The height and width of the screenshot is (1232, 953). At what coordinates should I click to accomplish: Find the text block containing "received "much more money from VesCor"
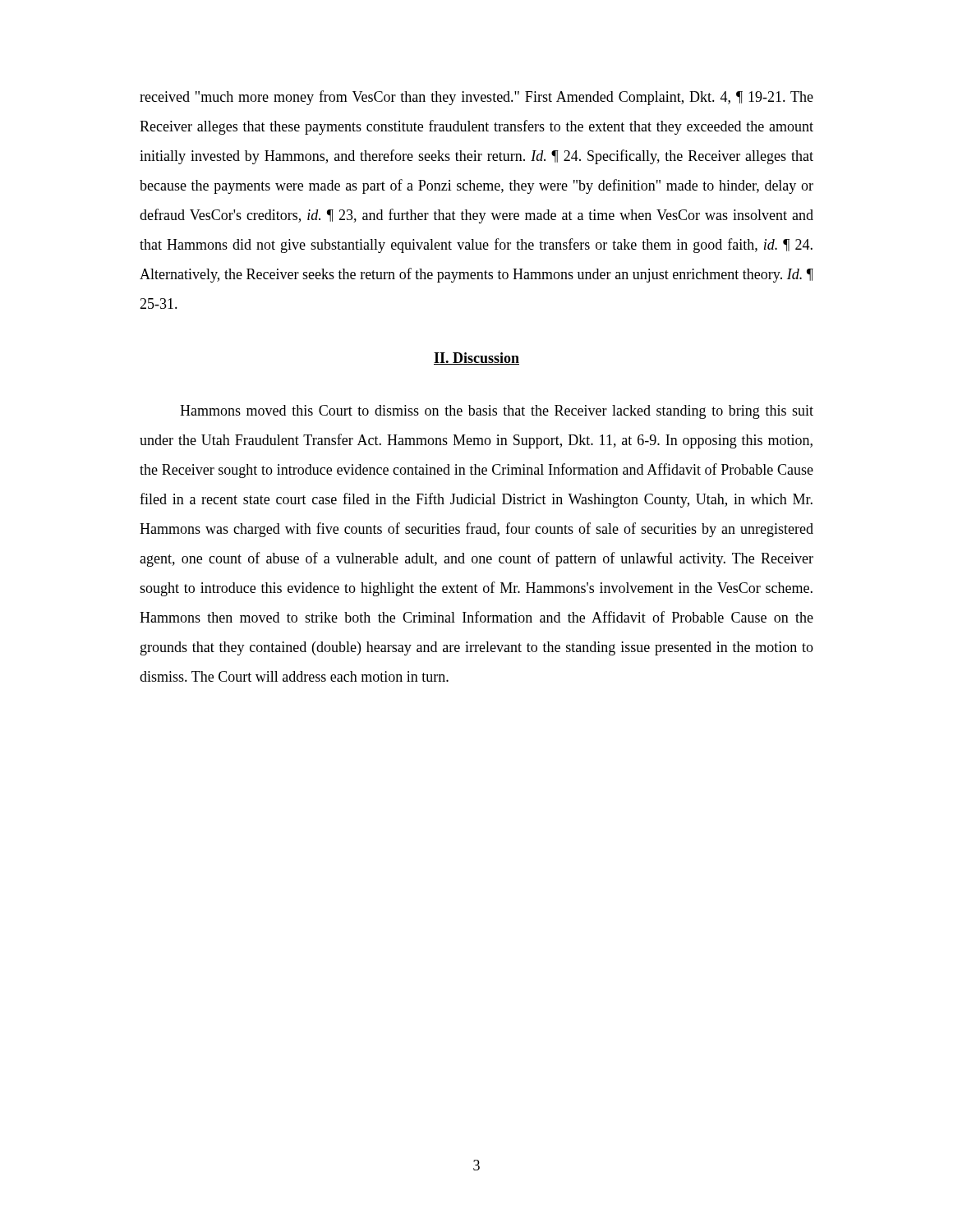click(x=476, y=200)
